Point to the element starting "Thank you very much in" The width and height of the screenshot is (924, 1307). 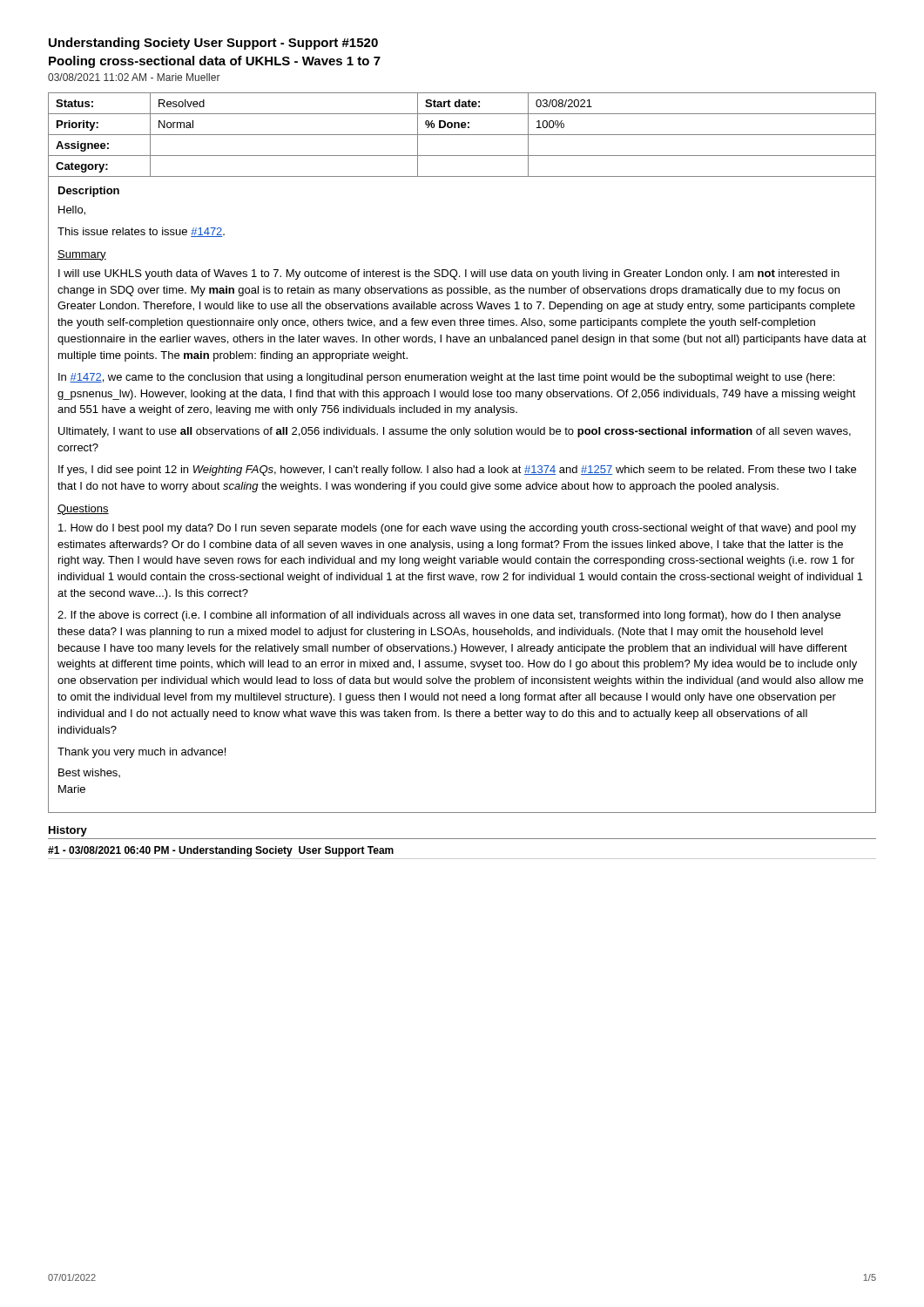(142, 751)
